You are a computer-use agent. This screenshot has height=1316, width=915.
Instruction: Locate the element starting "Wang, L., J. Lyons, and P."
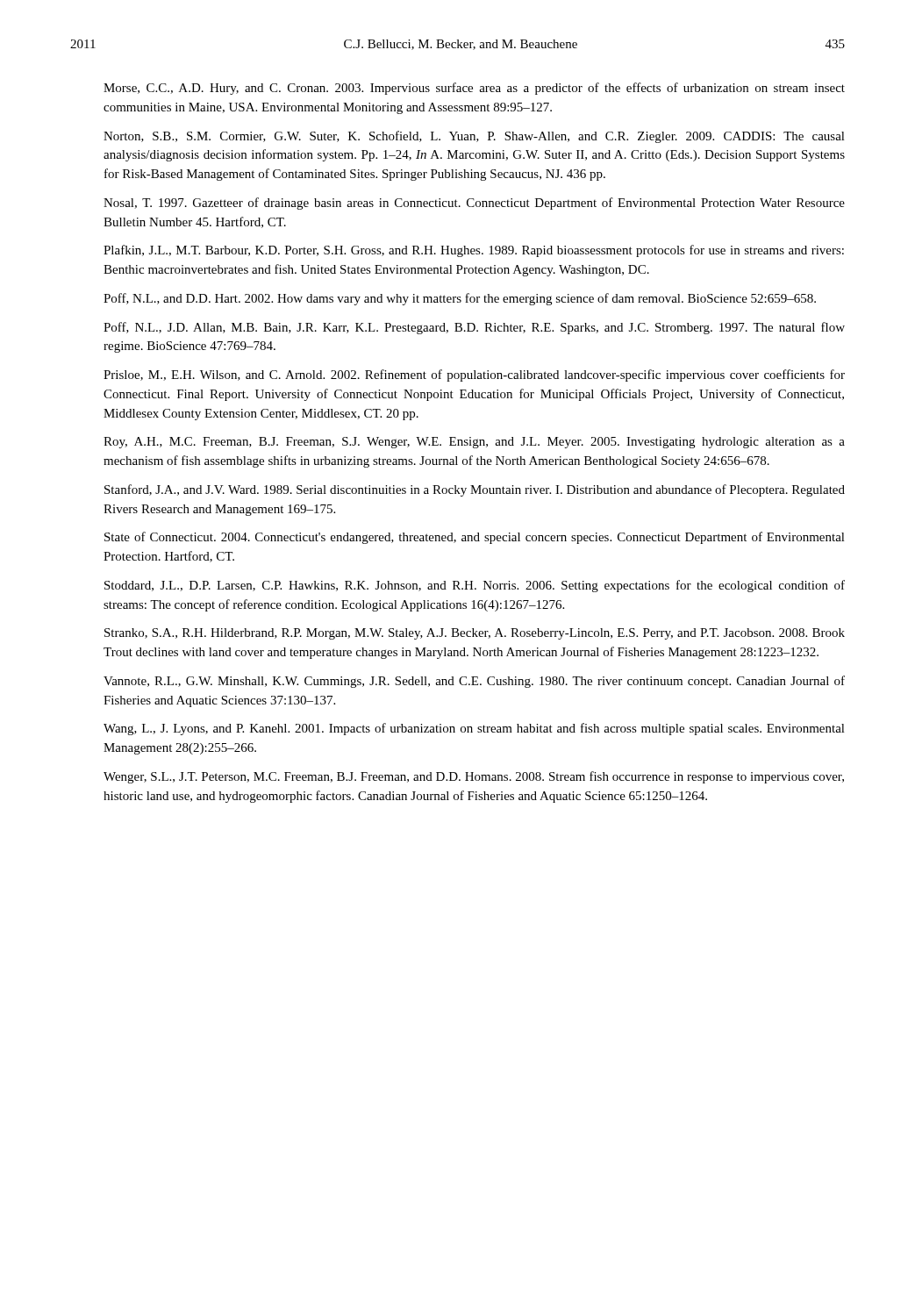pyautogui.click(x=458, y=739)
